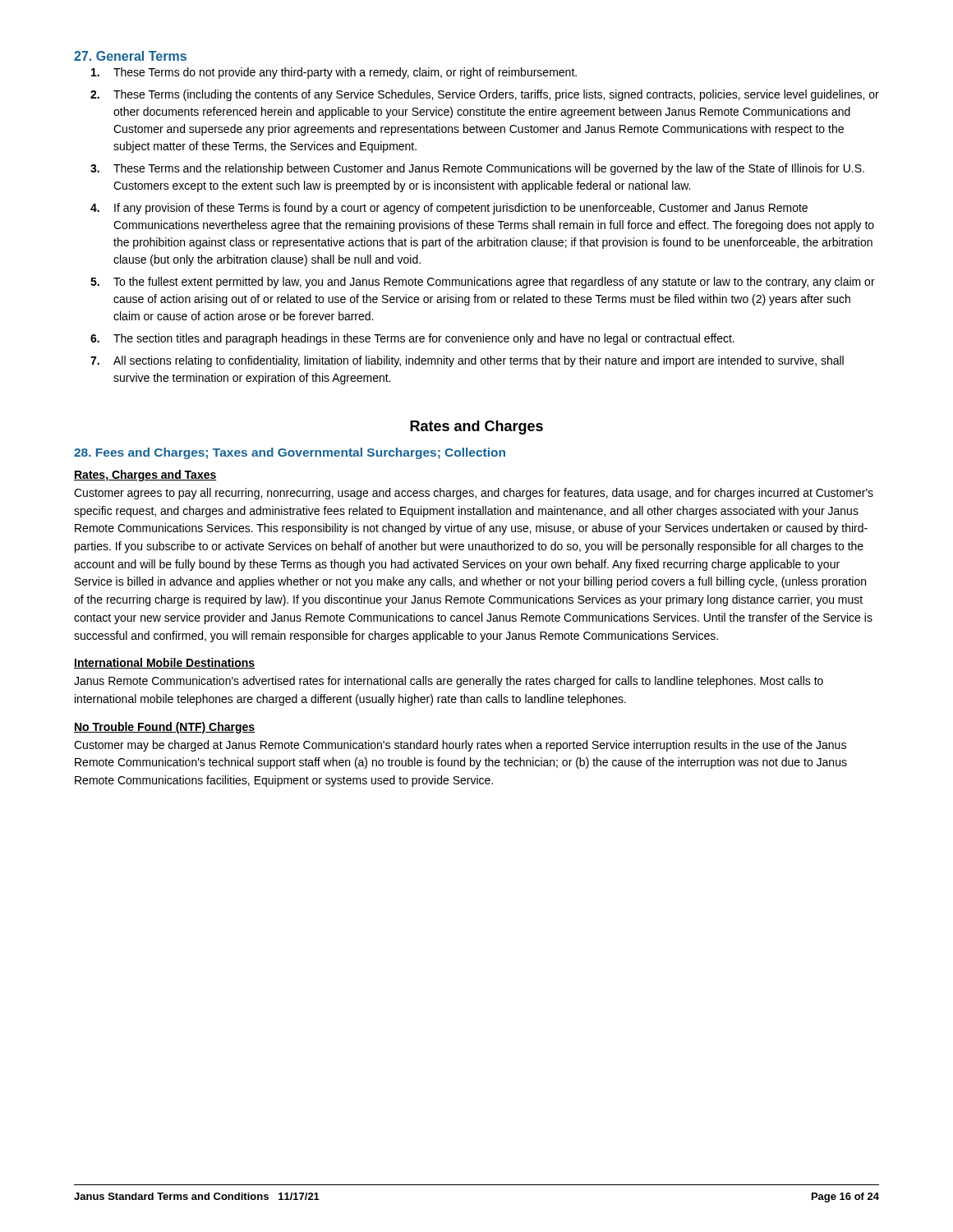Locate the list item that says "7. All sections relating to confidentiality, limitation"

[485, 370]
